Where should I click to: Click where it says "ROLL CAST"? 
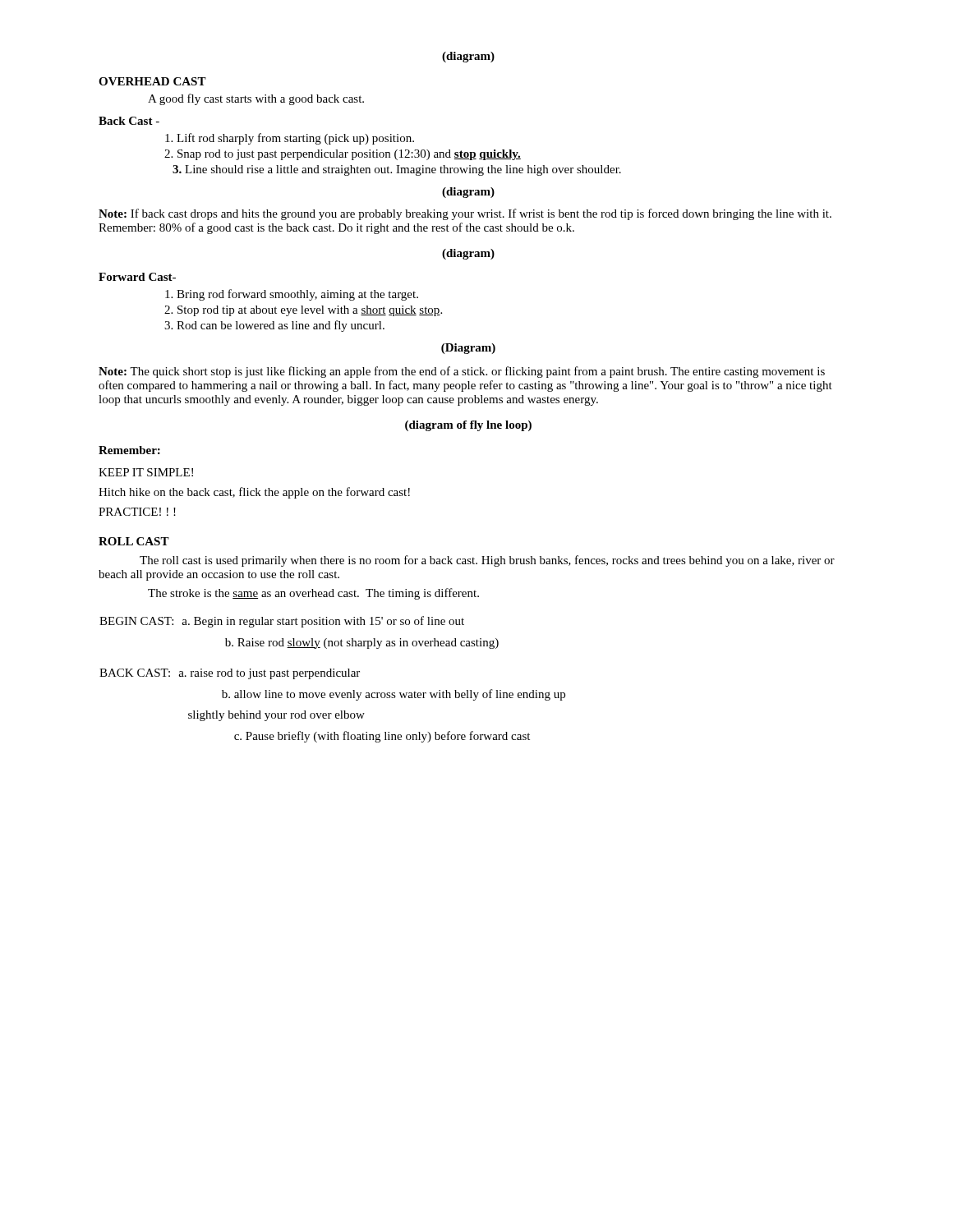click(134, 541)
